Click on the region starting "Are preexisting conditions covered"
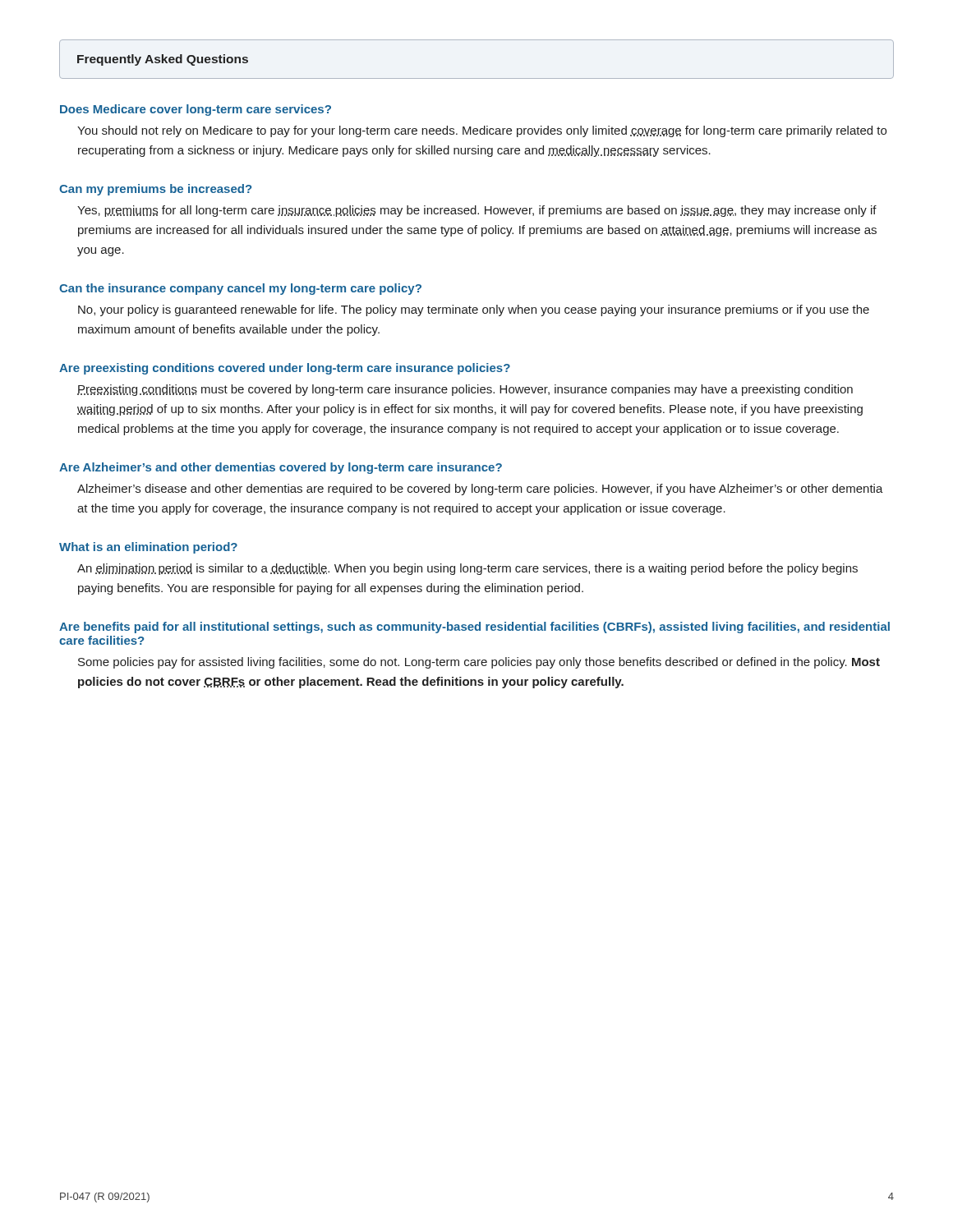 [x=285, y=368]
